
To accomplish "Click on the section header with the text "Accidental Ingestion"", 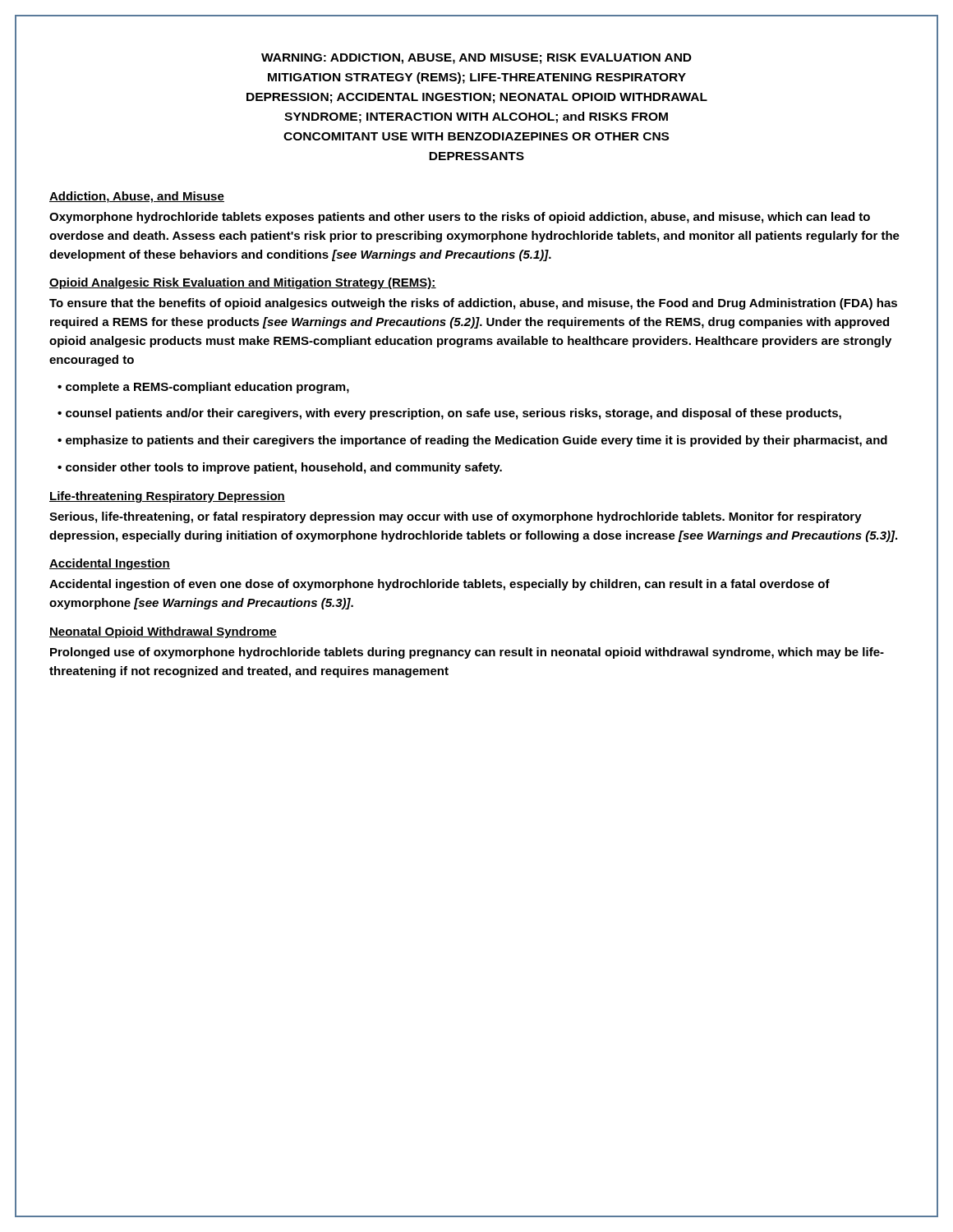I will pos(110,563).
